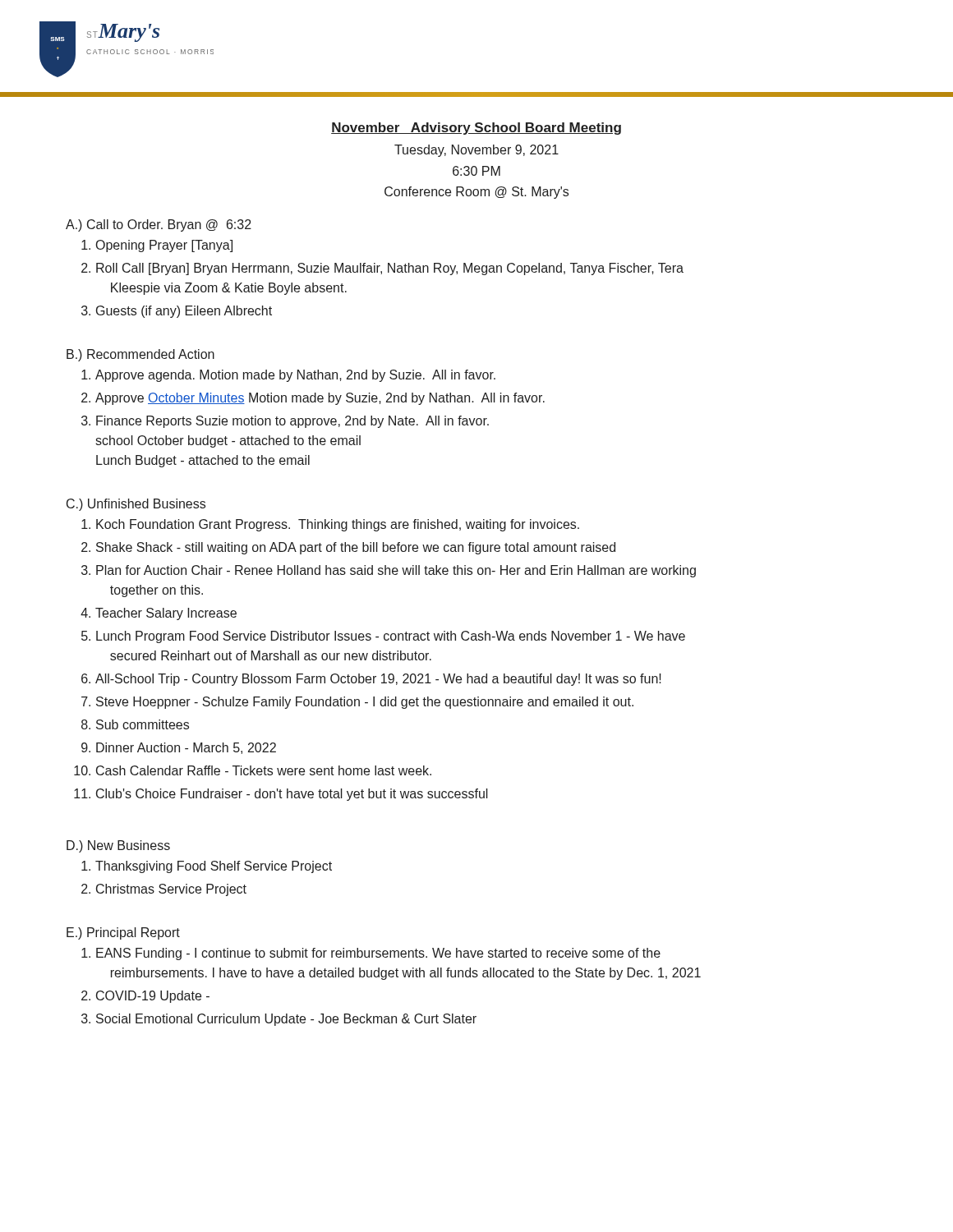The width and height of the screenshot is (953, 1232).
Task: Click on the text starting "Steve Hoeppner - Schulze Family Foundation - I"
Action: pyautogui.click(x=365, y=702)
